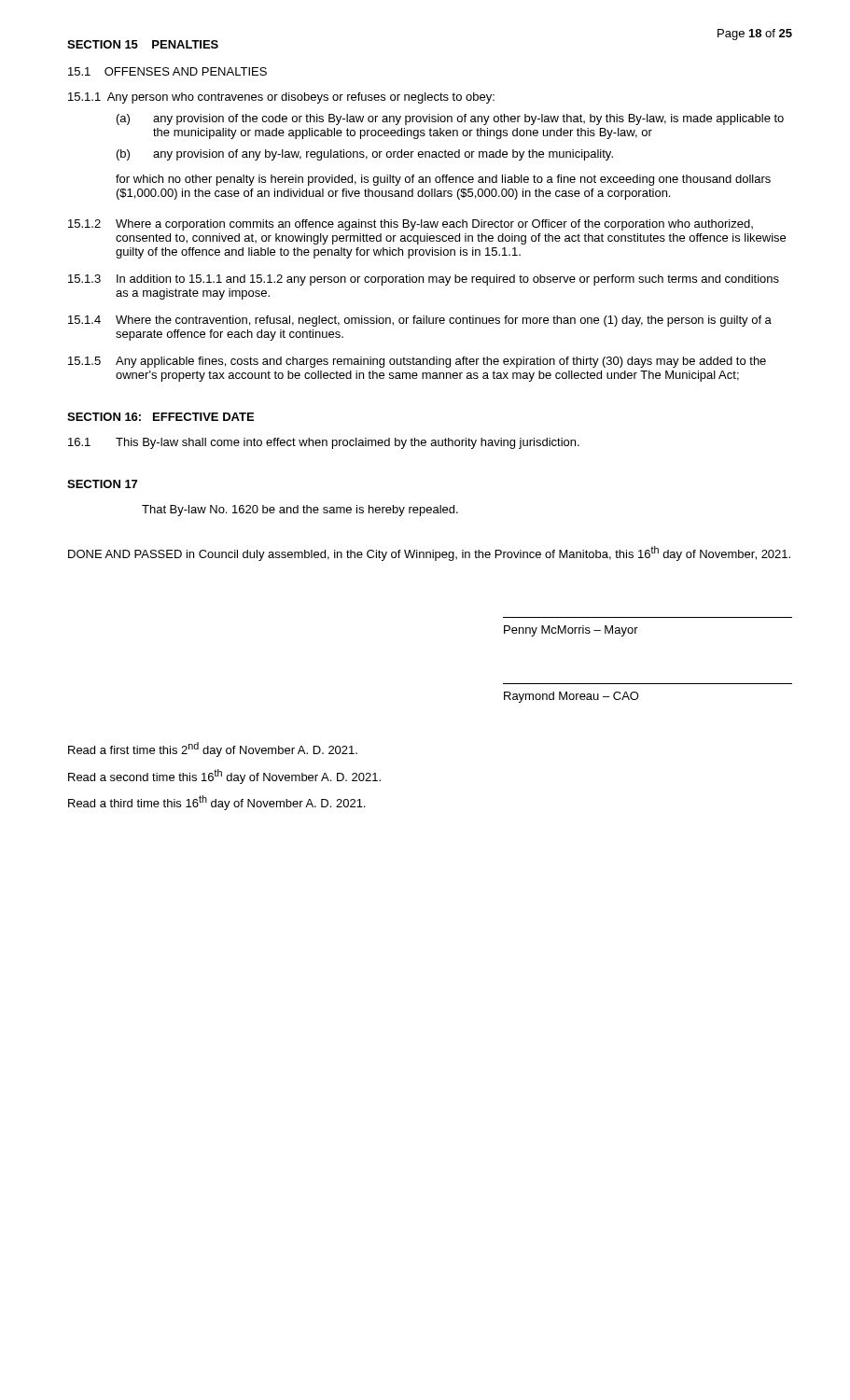
Task: Find the text block with the text "1 This By-law shall come"
Action: click(x=324, y=442)
